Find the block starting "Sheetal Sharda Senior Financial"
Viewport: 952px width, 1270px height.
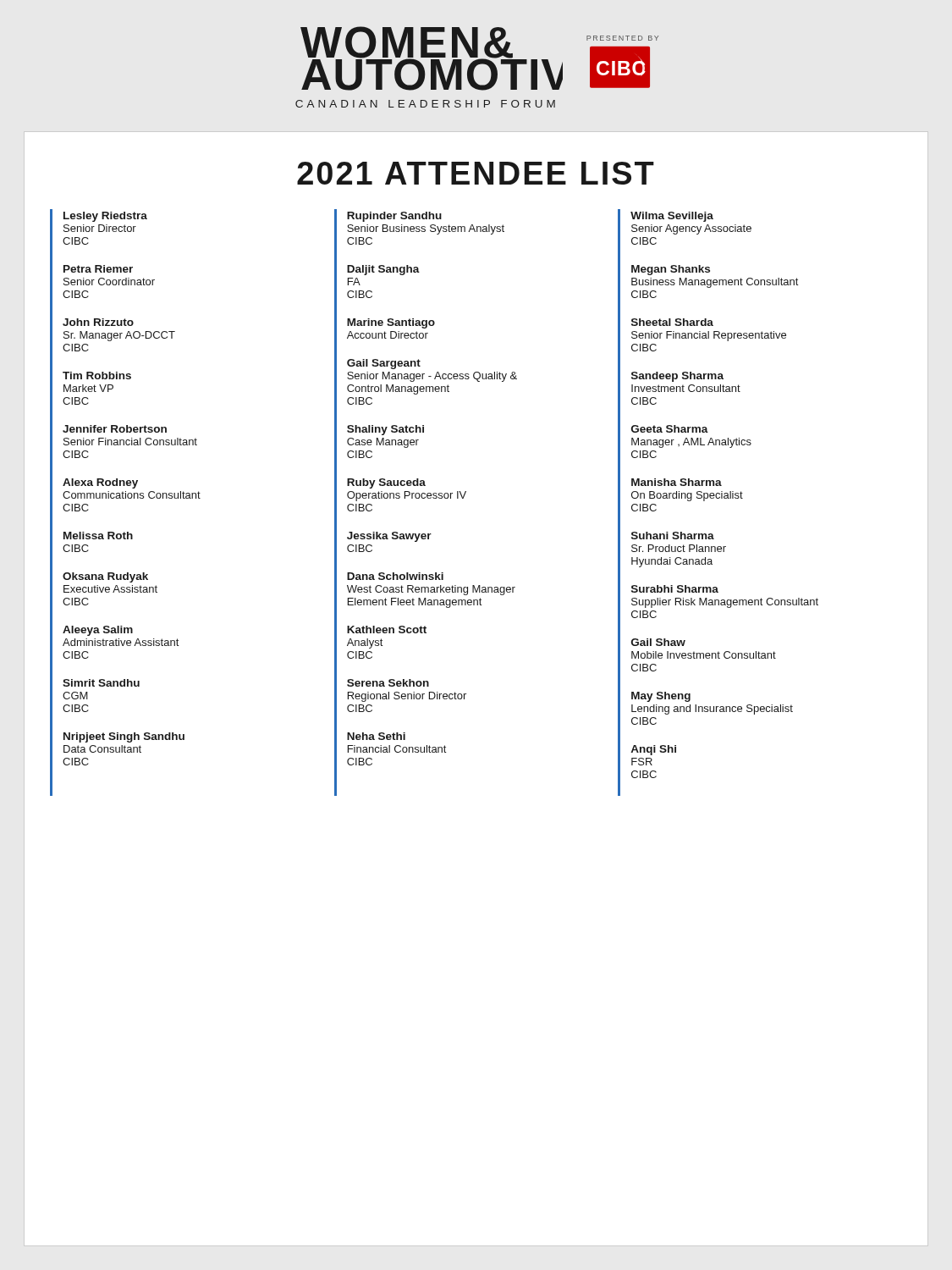761,335
